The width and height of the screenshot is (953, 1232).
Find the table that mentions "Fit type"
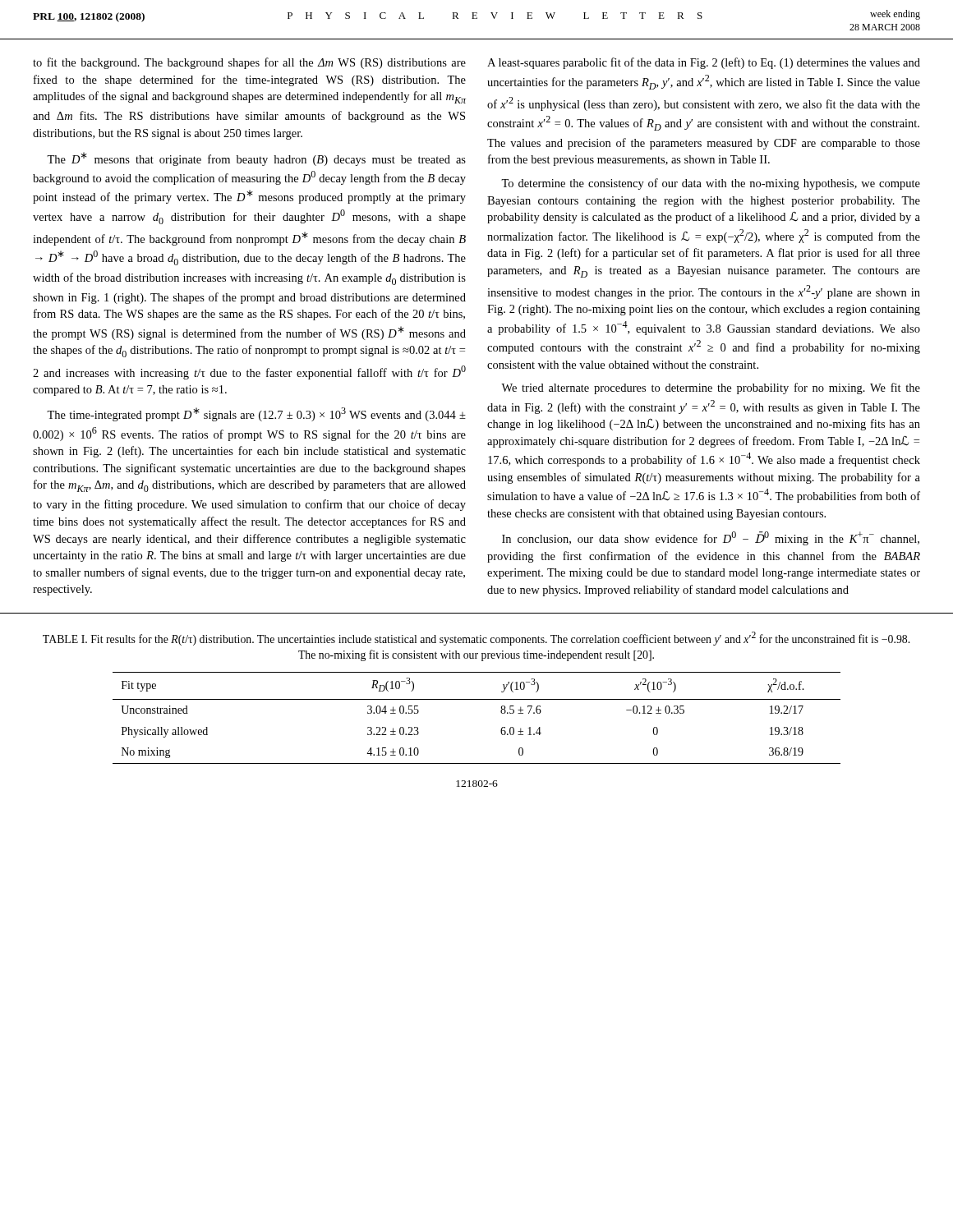click(476, 718)
